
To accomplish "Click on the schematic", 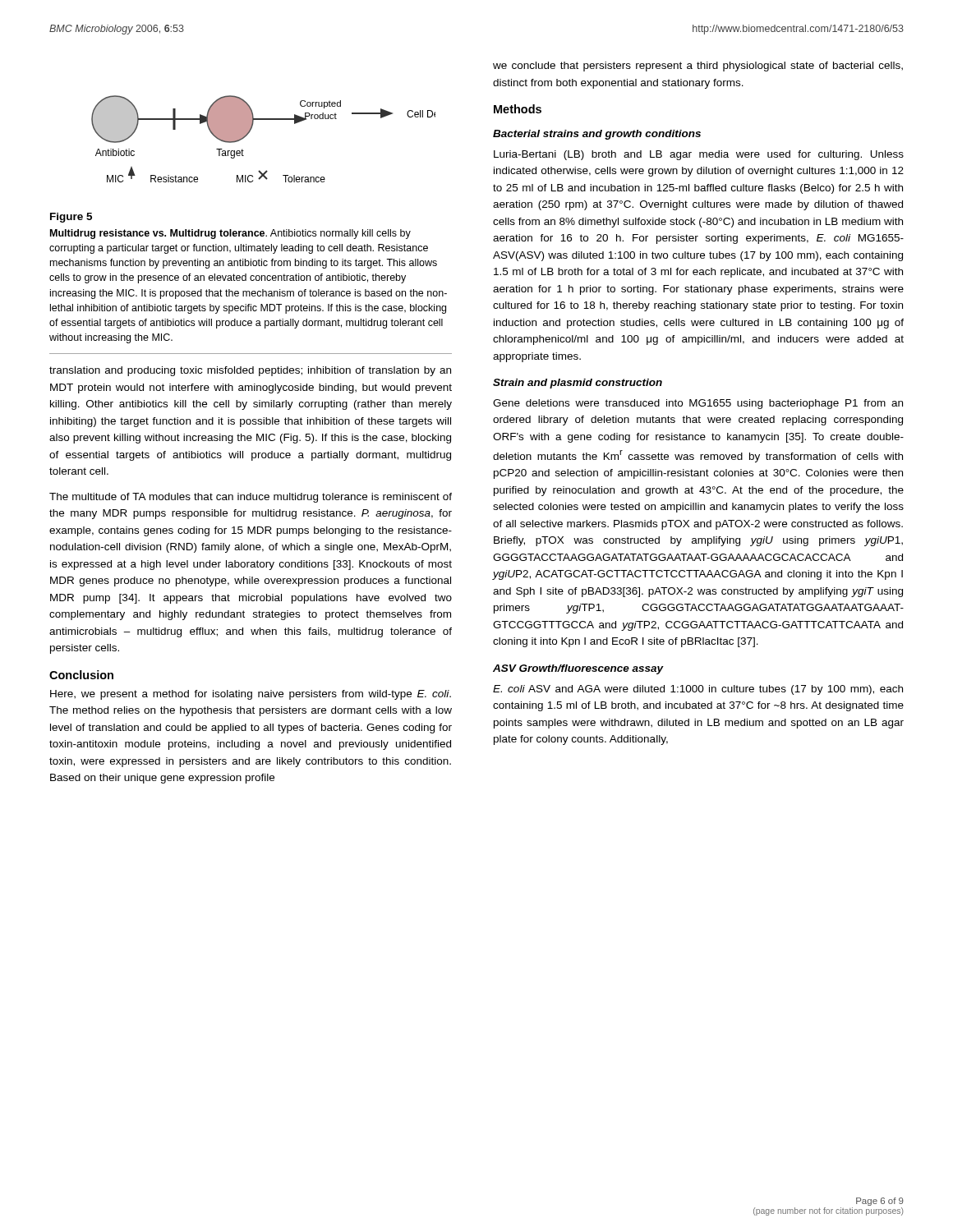I will click(x=251, y=131).
